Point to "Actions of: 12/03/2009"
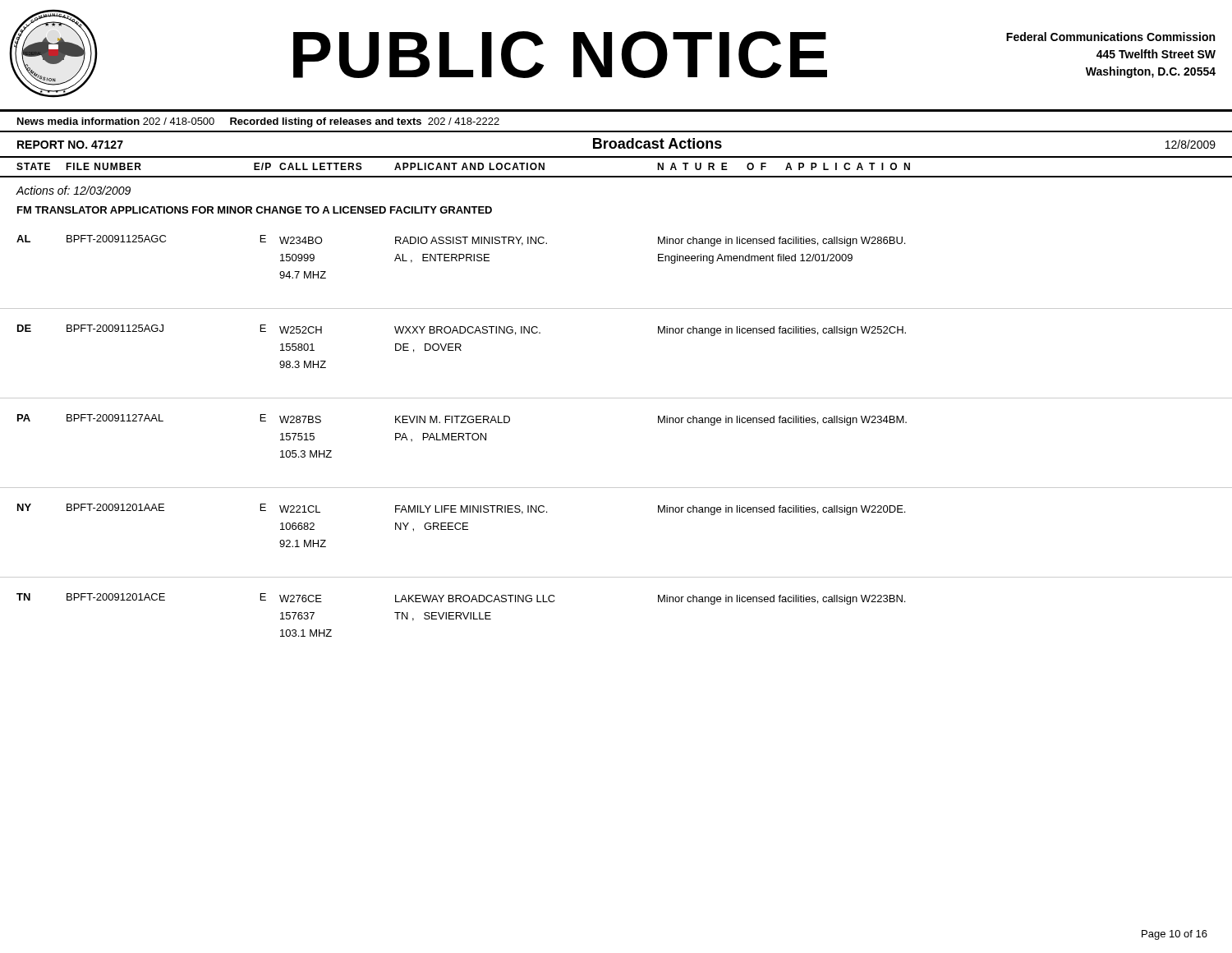This screenshot has width=1232, height=953. pos(74,191)
